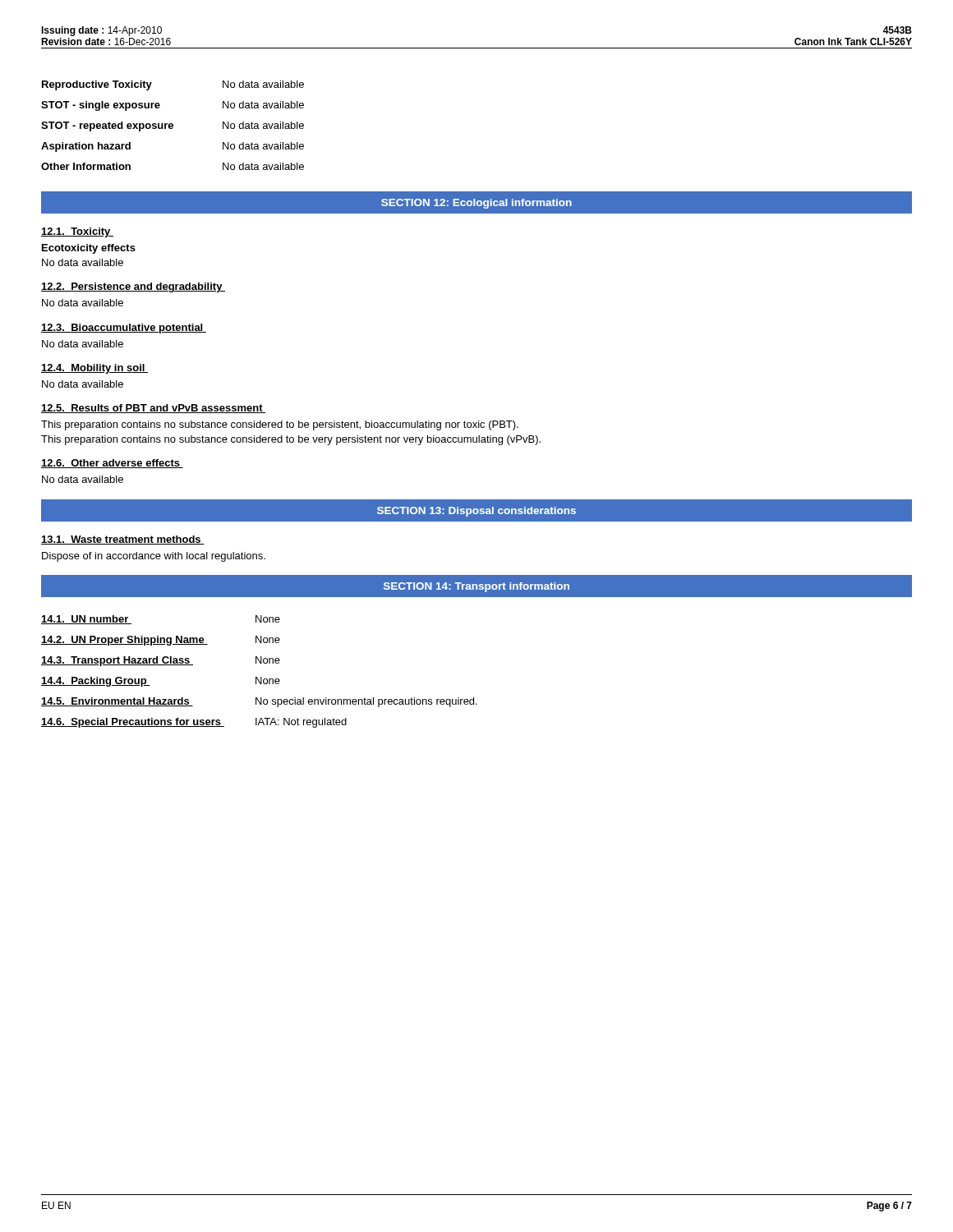Locate the section header with the text "12.1. Toxicity"
The height and width of the screenshot is (1232, 953).
pyautogui.click(x=77, y=231)
